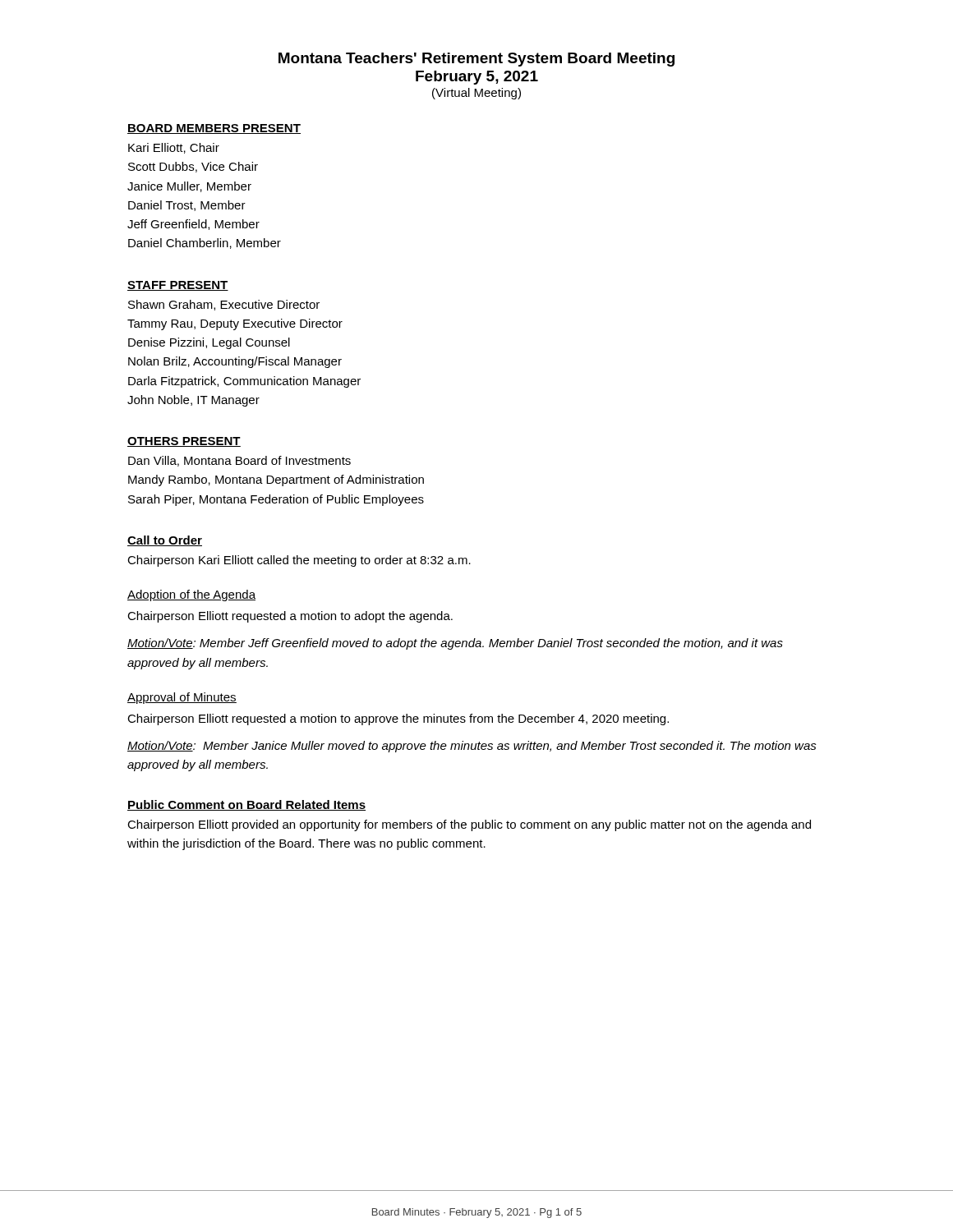The height and width of the screenshot is (1232, 953).
Task: Click on the list item with the text "Mandy Rambo, Montana"
Action: tap(276, 479)
